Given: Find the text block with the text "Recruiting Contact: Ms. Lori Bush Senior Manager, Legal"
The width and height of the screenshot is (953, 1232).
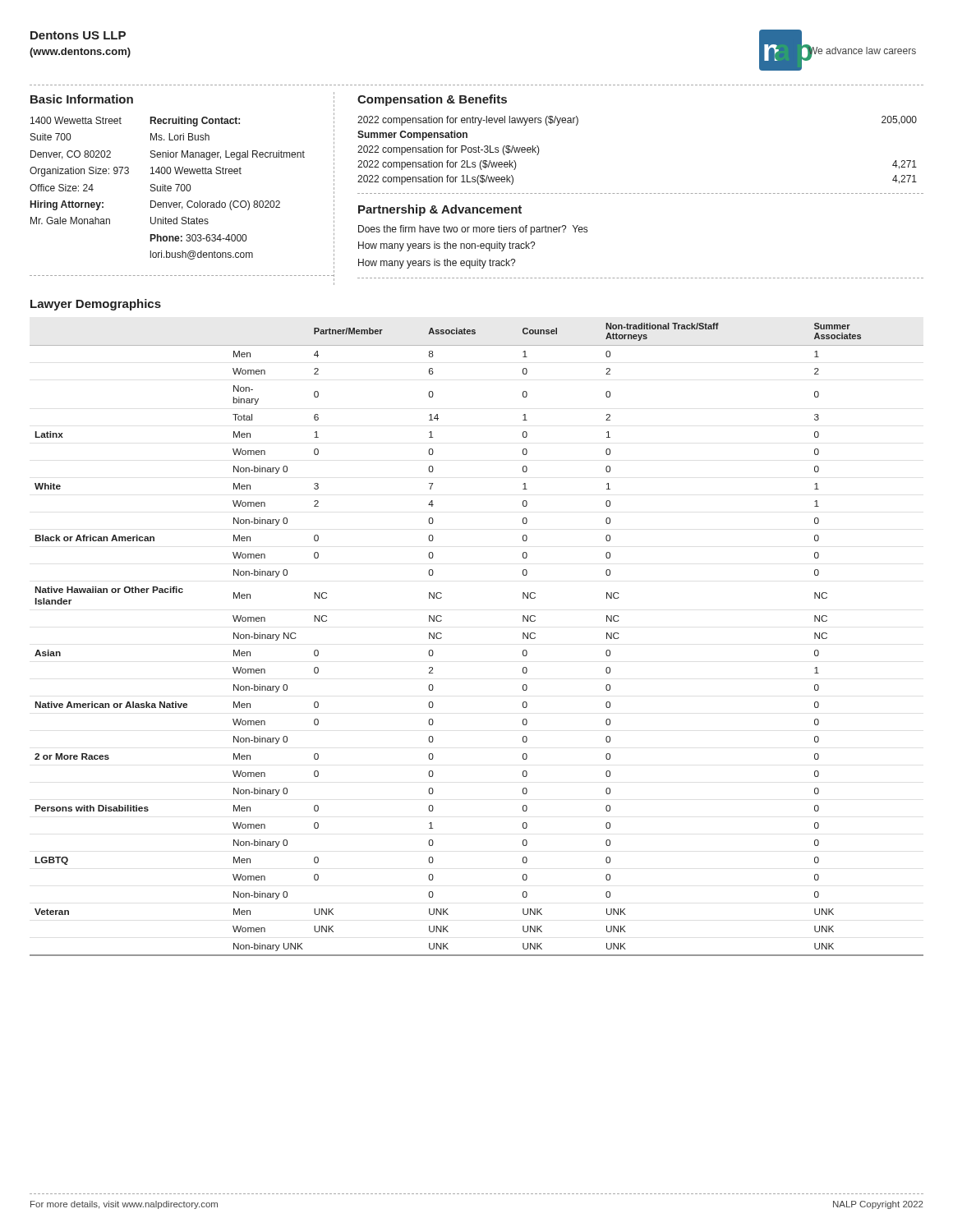Looking at the screenshot, I should [x=195, y=122].
